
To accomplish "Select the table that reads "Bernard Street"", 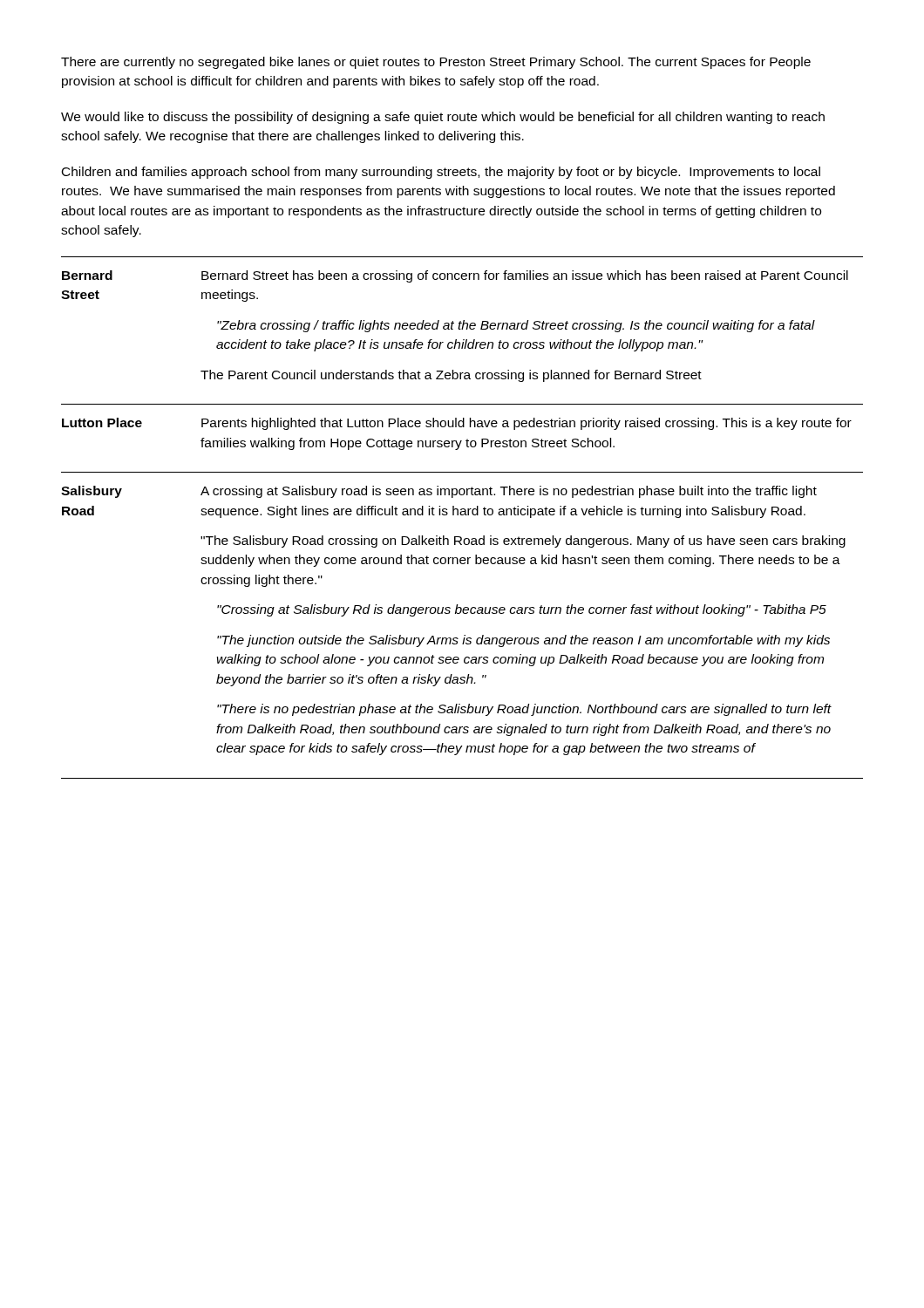I will 462,517.
